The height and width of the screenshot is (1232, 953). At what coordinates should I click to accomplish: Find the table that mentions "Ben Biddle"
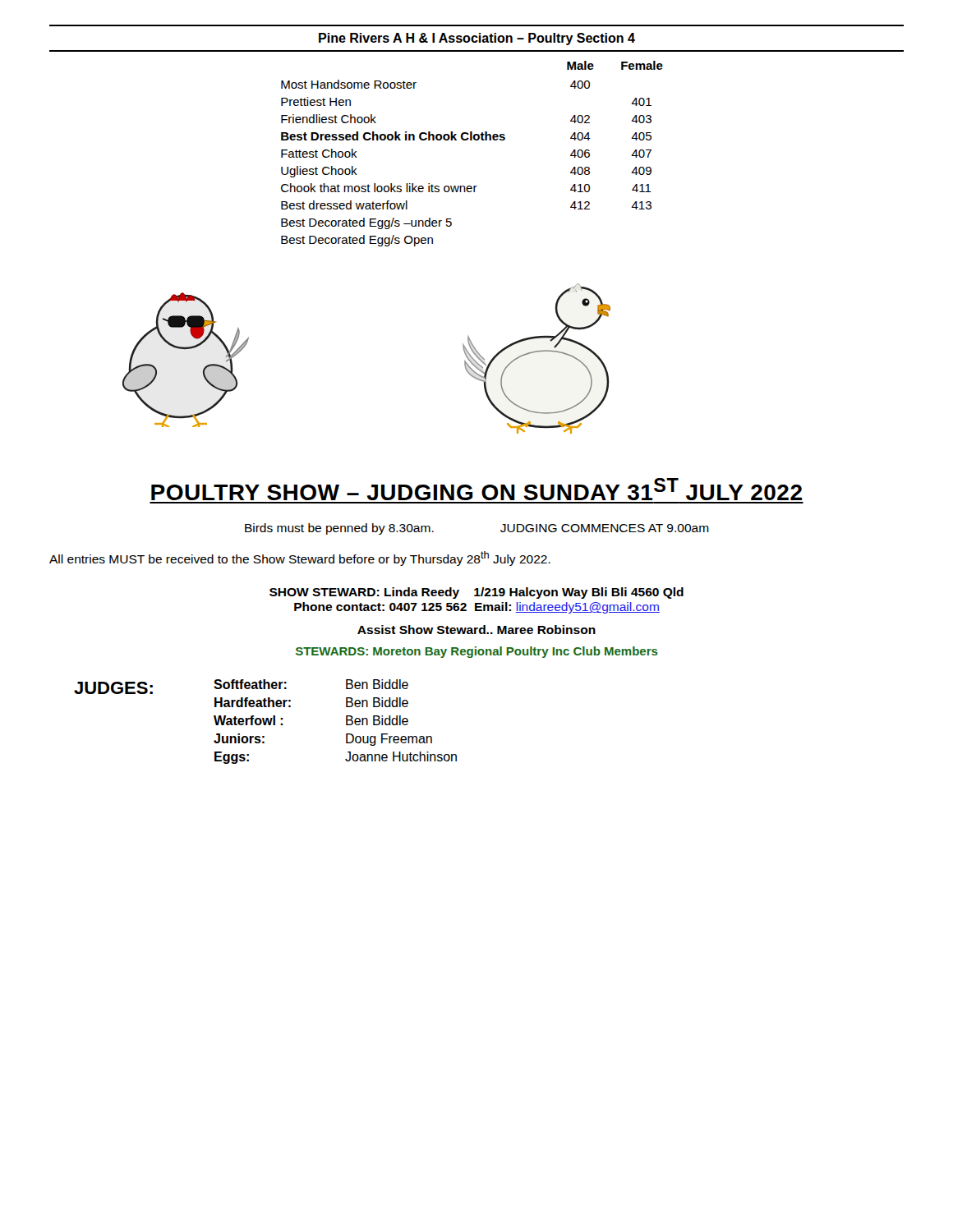476,722
